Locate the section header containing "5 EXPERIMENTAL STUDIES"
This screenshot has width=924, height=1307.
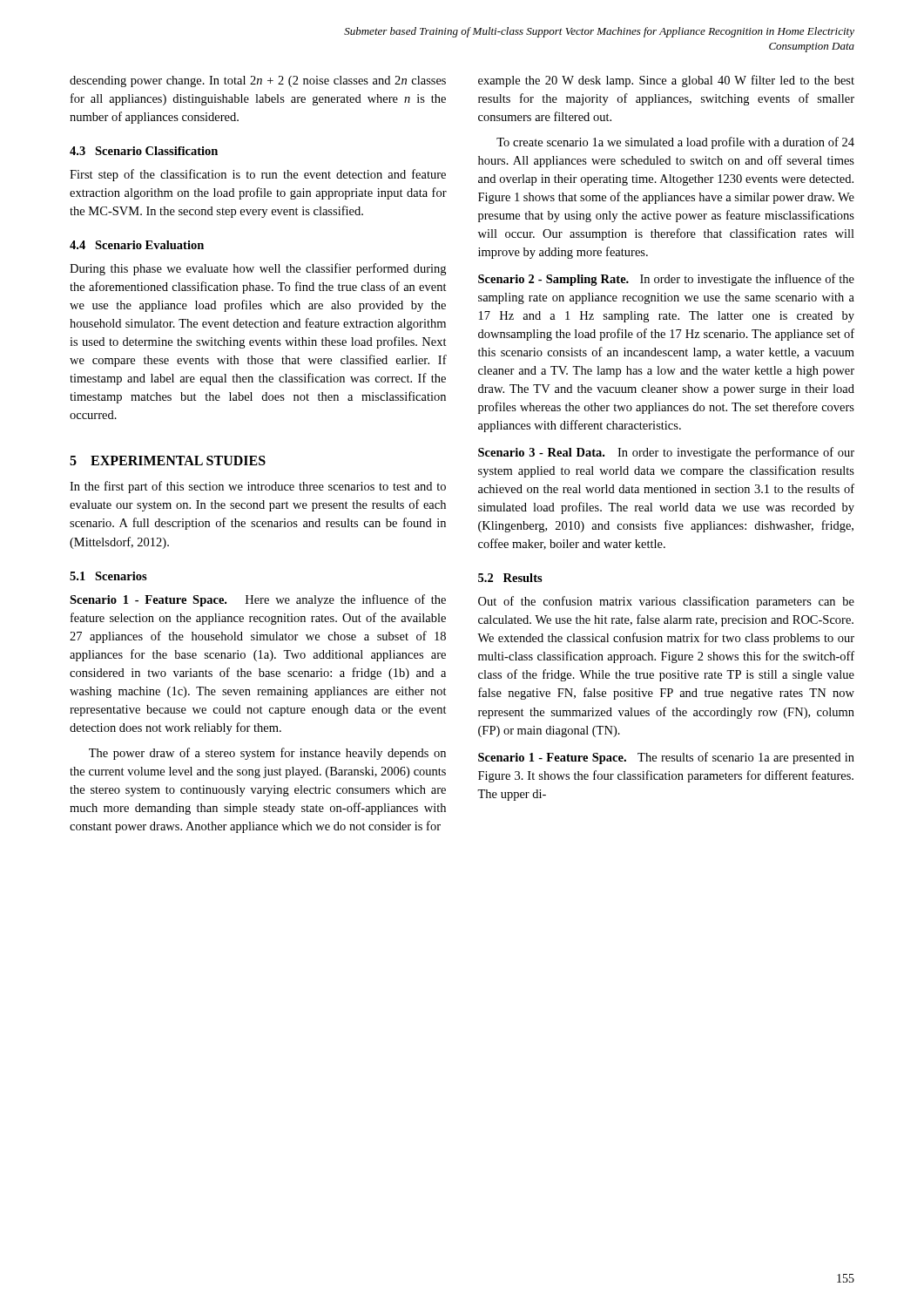click(x=168, y=461)
